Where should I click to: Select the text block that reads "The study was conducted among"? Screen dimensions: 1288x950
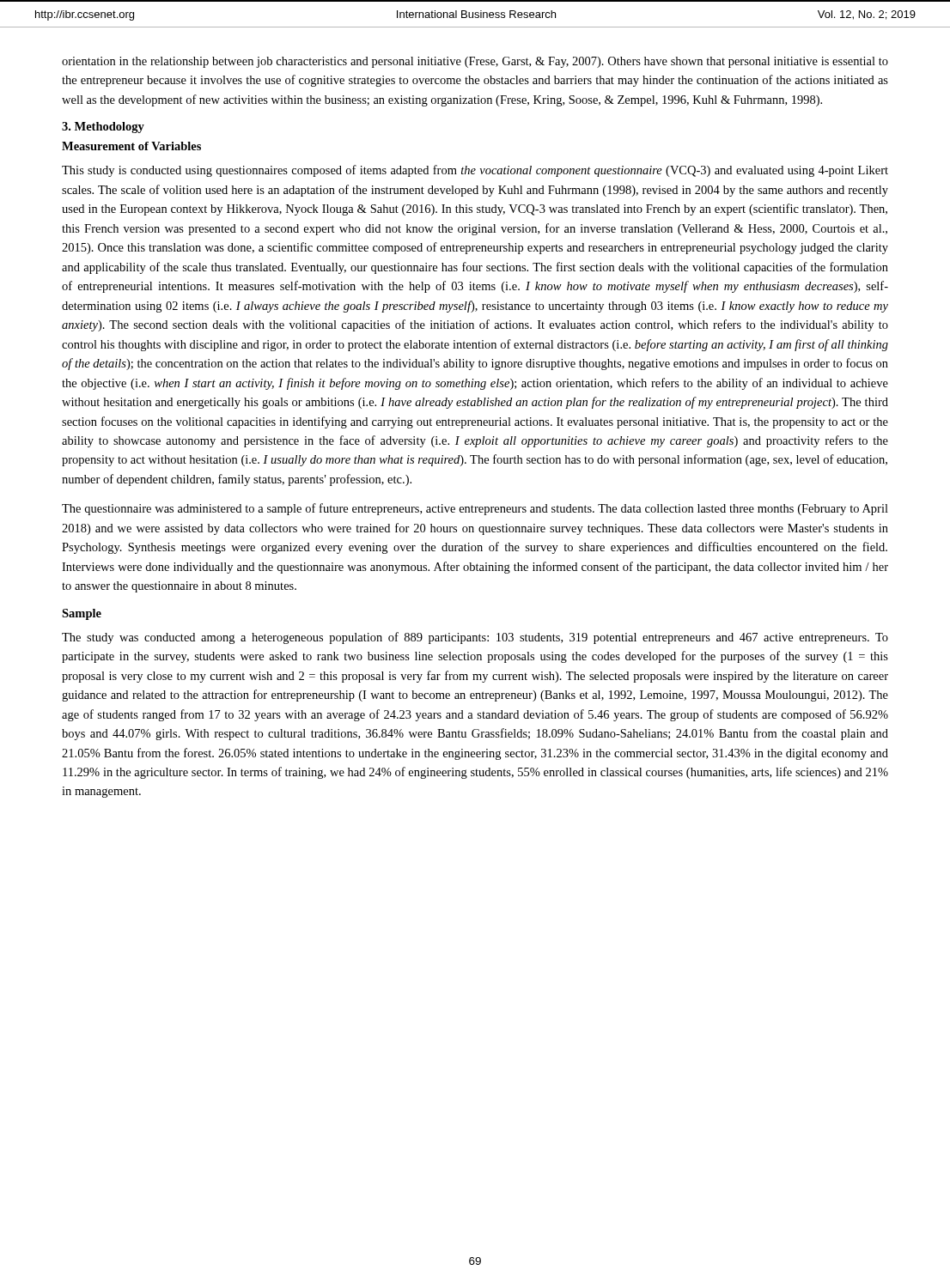pyautogui.click(x=475, y=714)
